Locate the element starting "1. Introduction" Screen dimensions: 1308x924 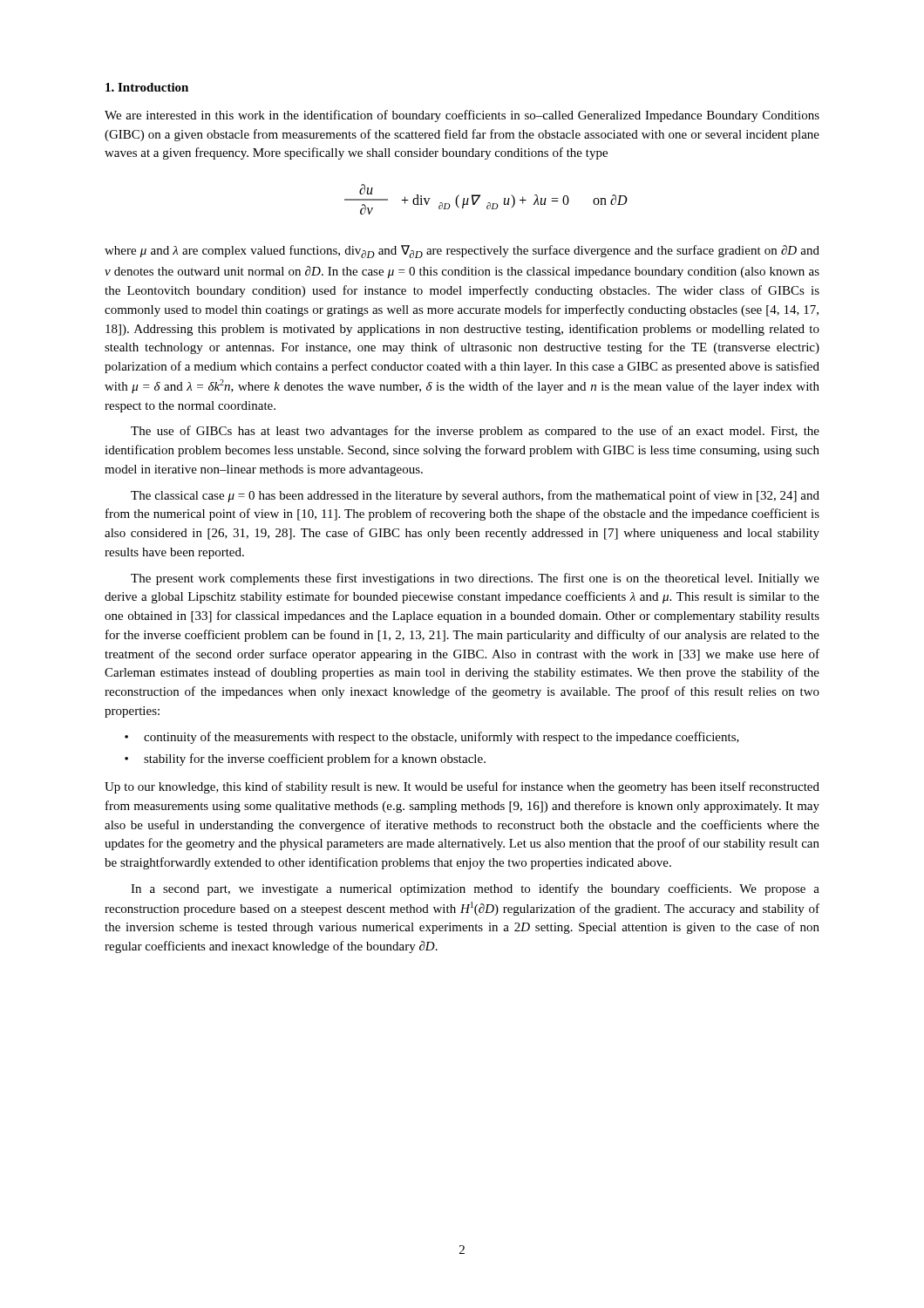pos(147,87)
